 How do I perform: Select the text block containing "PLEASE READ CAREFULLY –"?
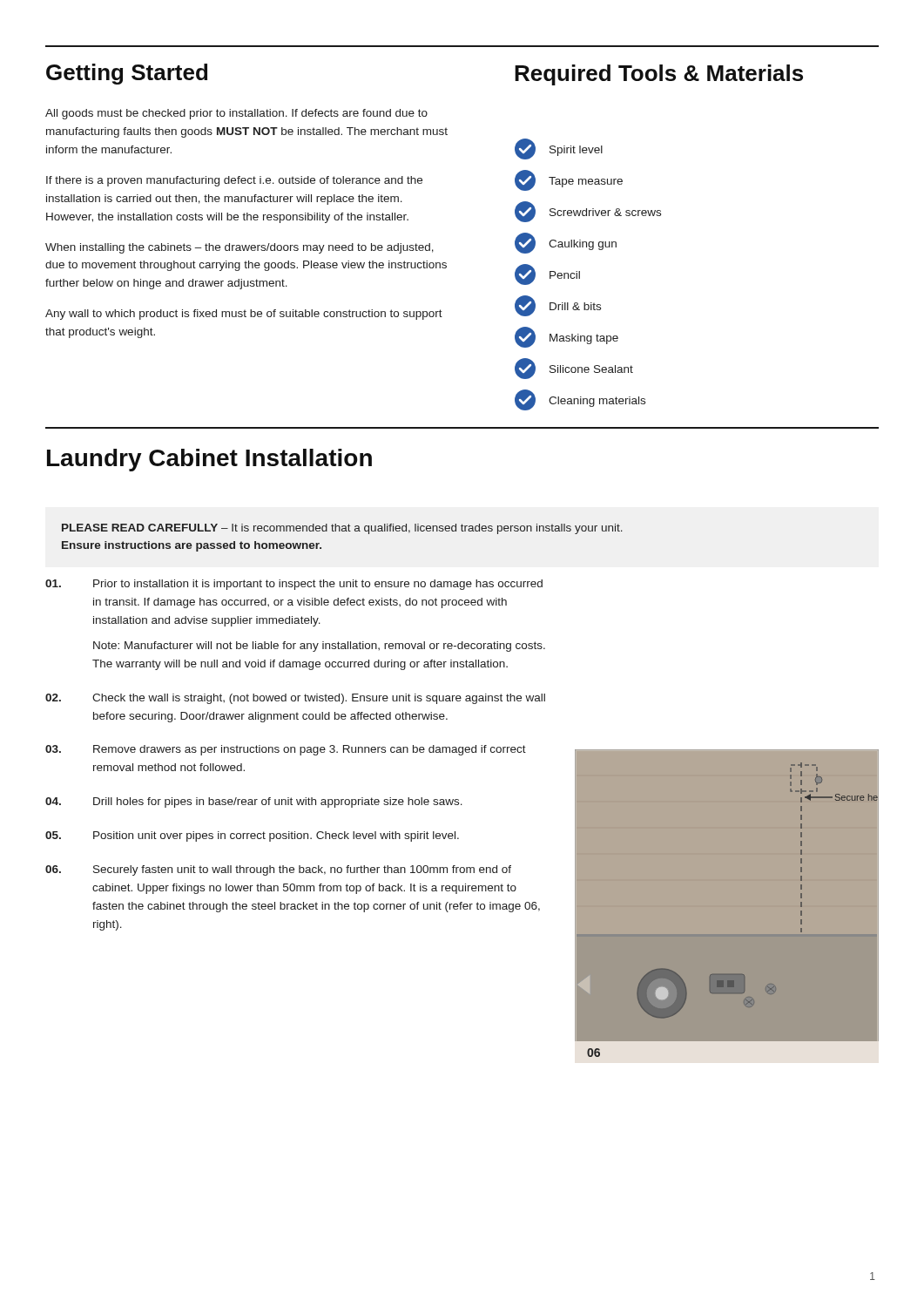click(x=342, y=536)
